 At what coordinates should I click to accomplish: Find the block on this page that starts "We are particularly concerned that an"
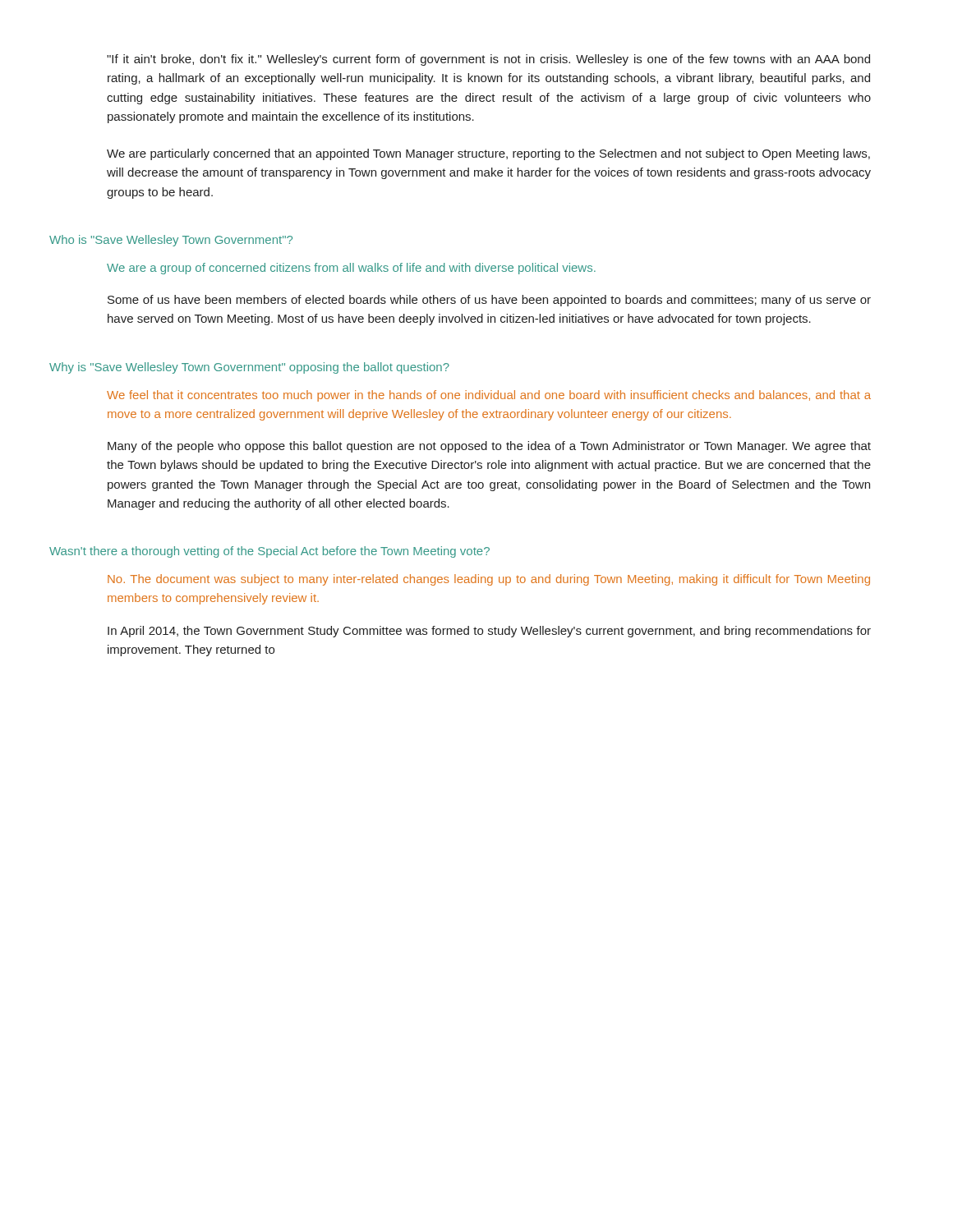tap(489, 172)
